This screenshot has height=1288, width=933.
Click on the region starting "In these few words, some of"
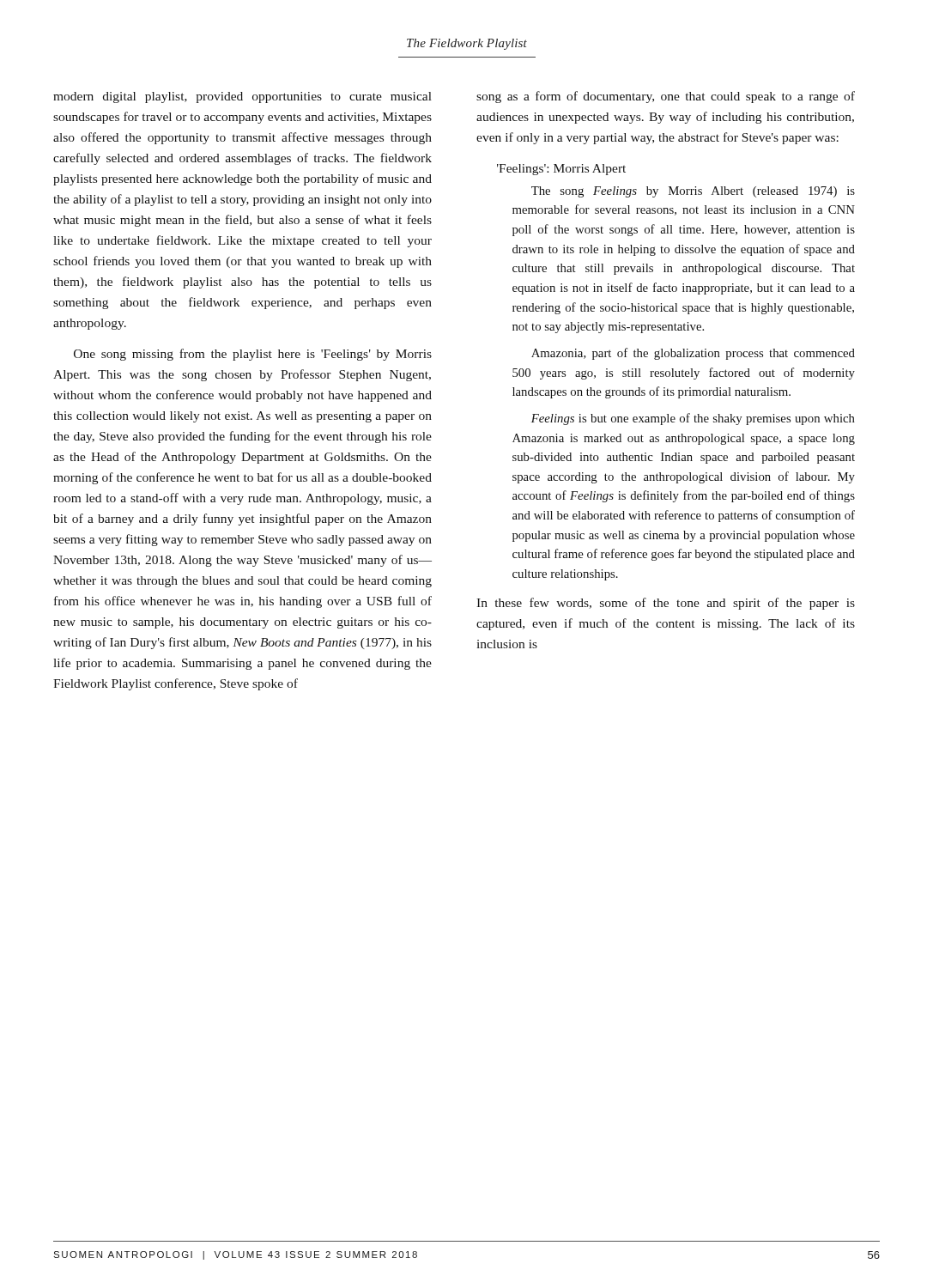[666, 624]
